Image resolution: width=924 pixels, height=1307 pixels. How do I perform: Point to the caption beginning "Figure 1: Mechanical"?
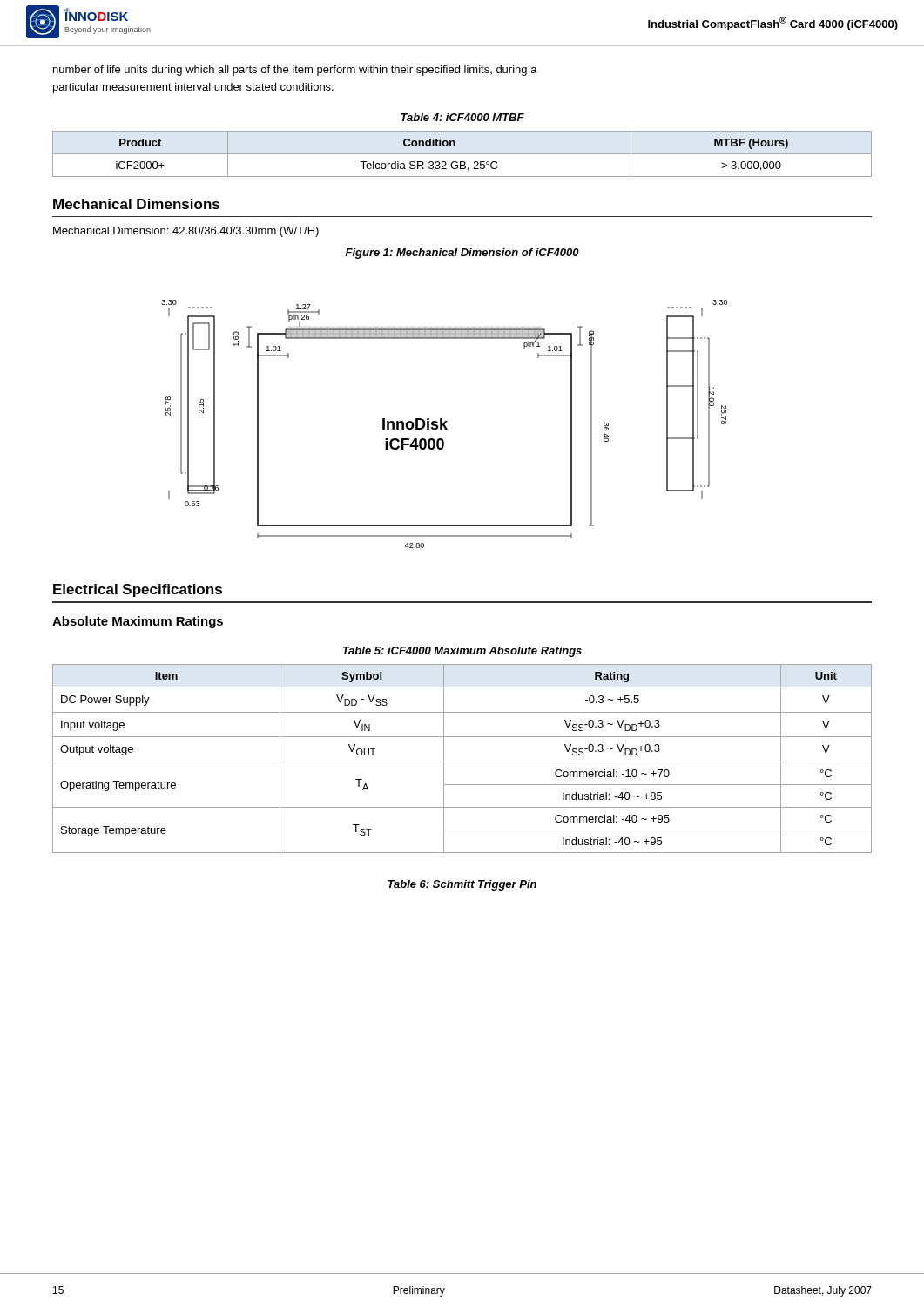(462, 252)
